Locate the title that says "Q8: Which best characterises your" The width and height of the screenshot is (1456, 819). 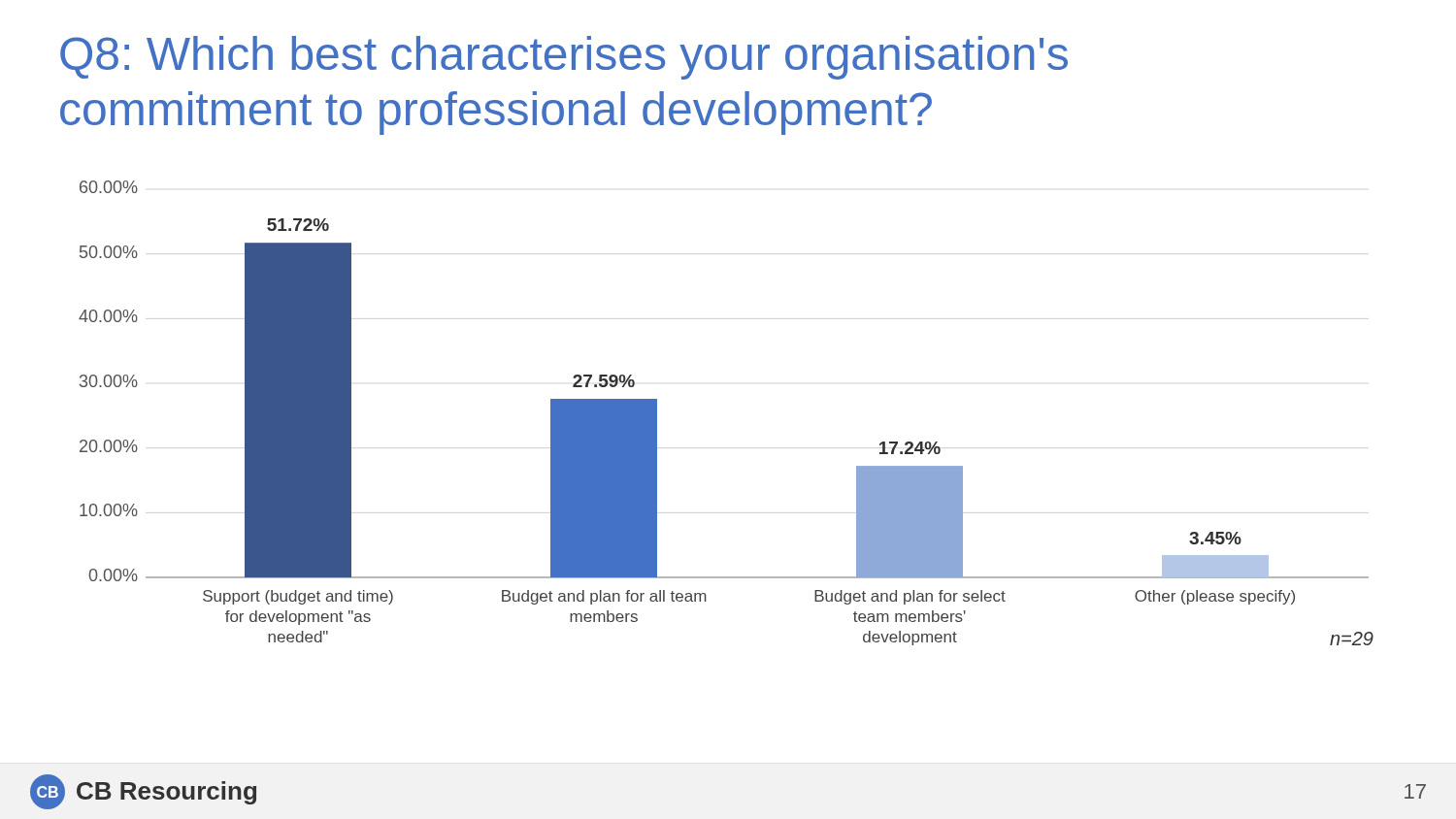(592, 82)
